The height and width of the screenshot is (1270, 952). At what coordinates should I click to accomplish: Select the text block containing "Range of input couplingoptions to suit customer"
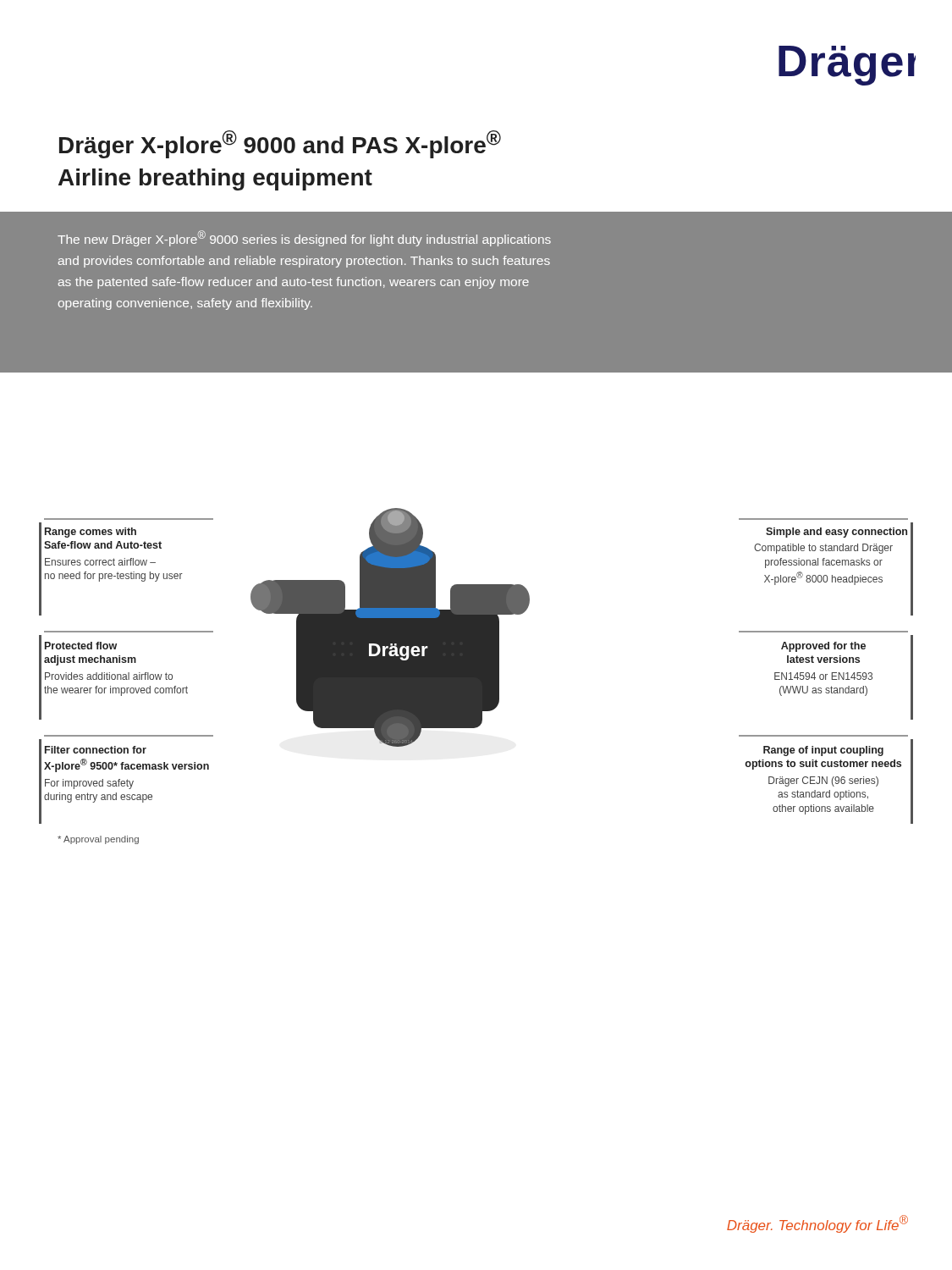pos(823,780)
